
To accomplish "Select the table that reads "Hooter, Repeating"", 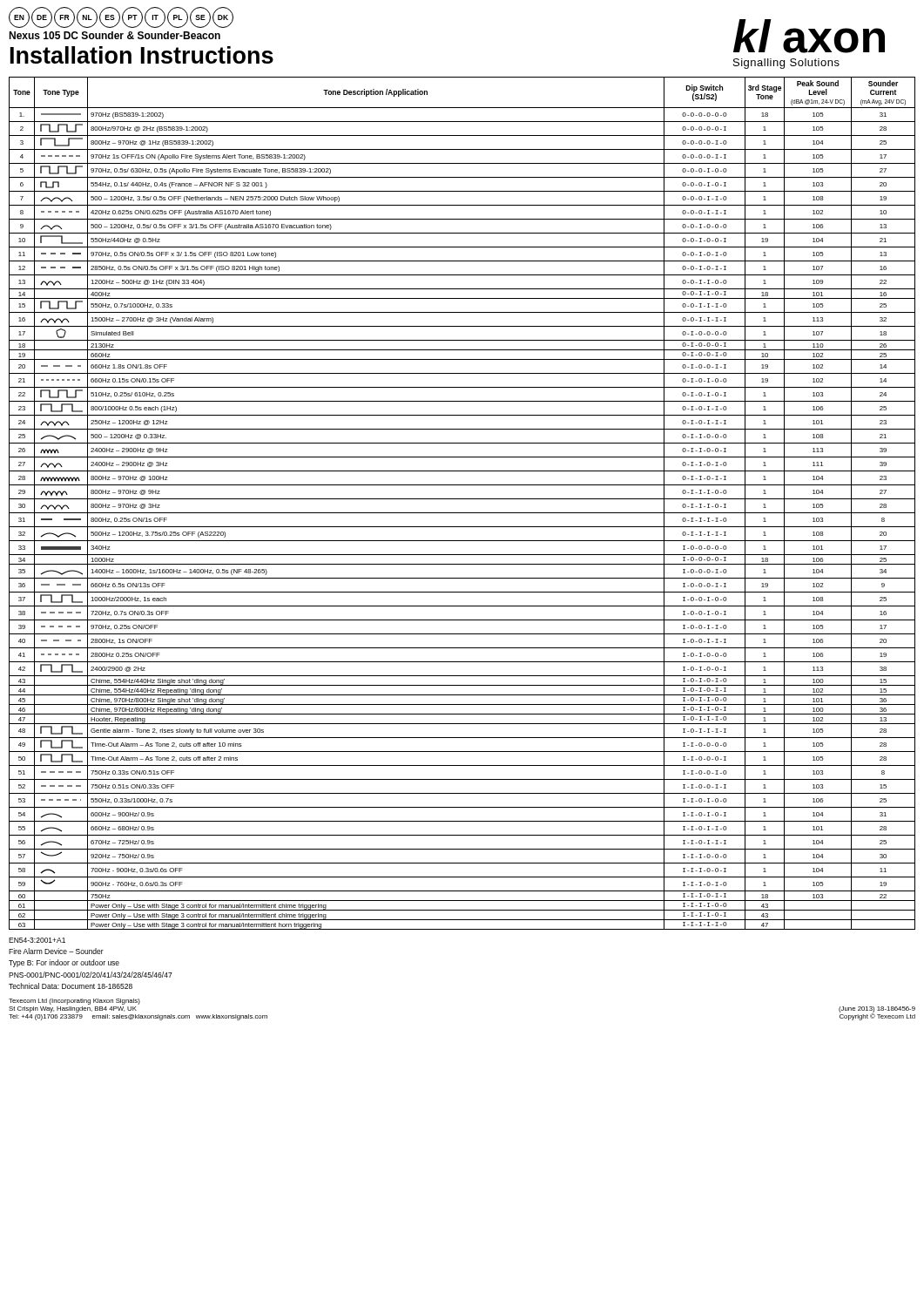I will pyautogui.click(x=462, y=503).
